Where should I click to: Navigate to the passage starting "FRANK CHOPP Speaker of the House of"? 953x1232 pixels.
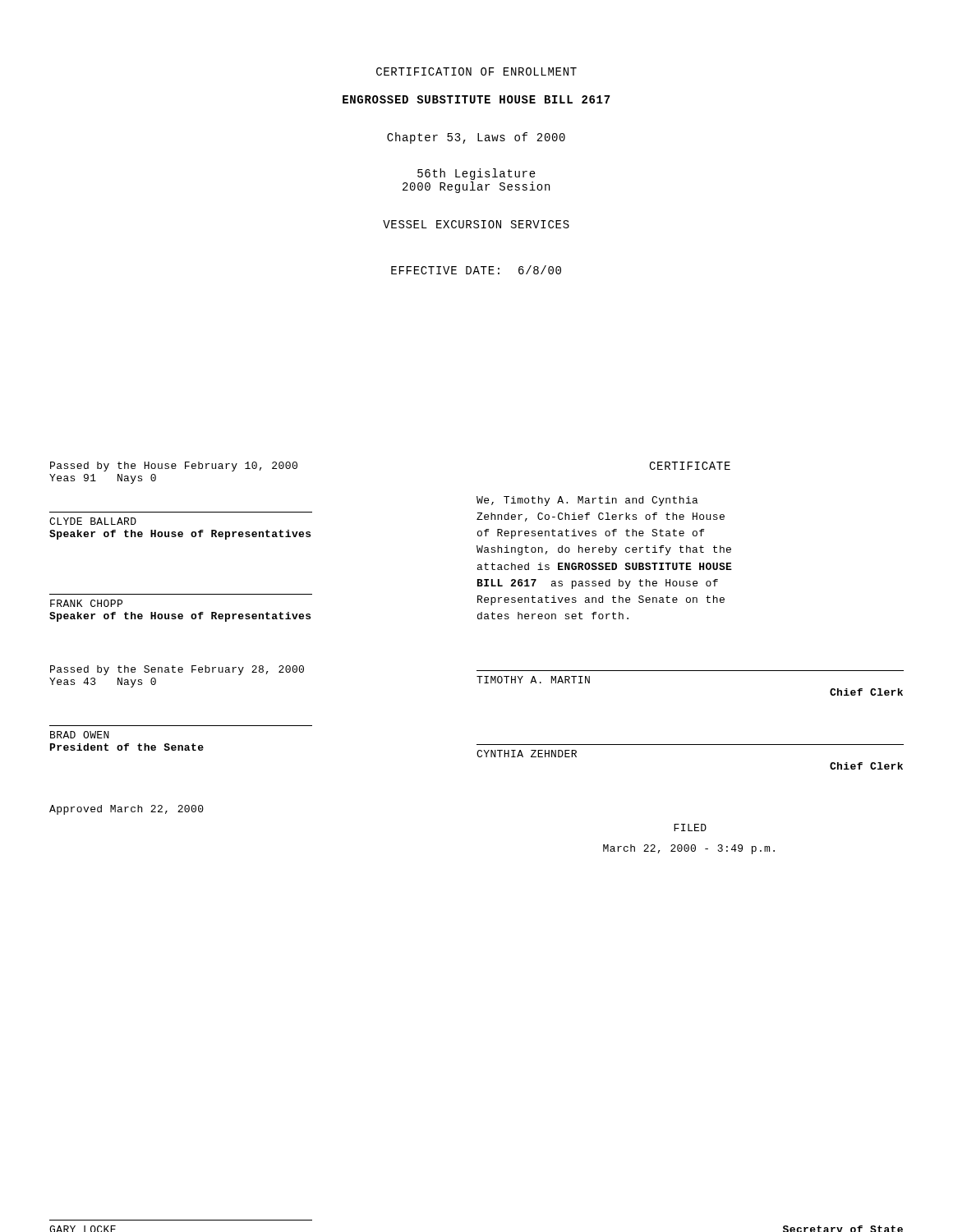tap(181, 602)
